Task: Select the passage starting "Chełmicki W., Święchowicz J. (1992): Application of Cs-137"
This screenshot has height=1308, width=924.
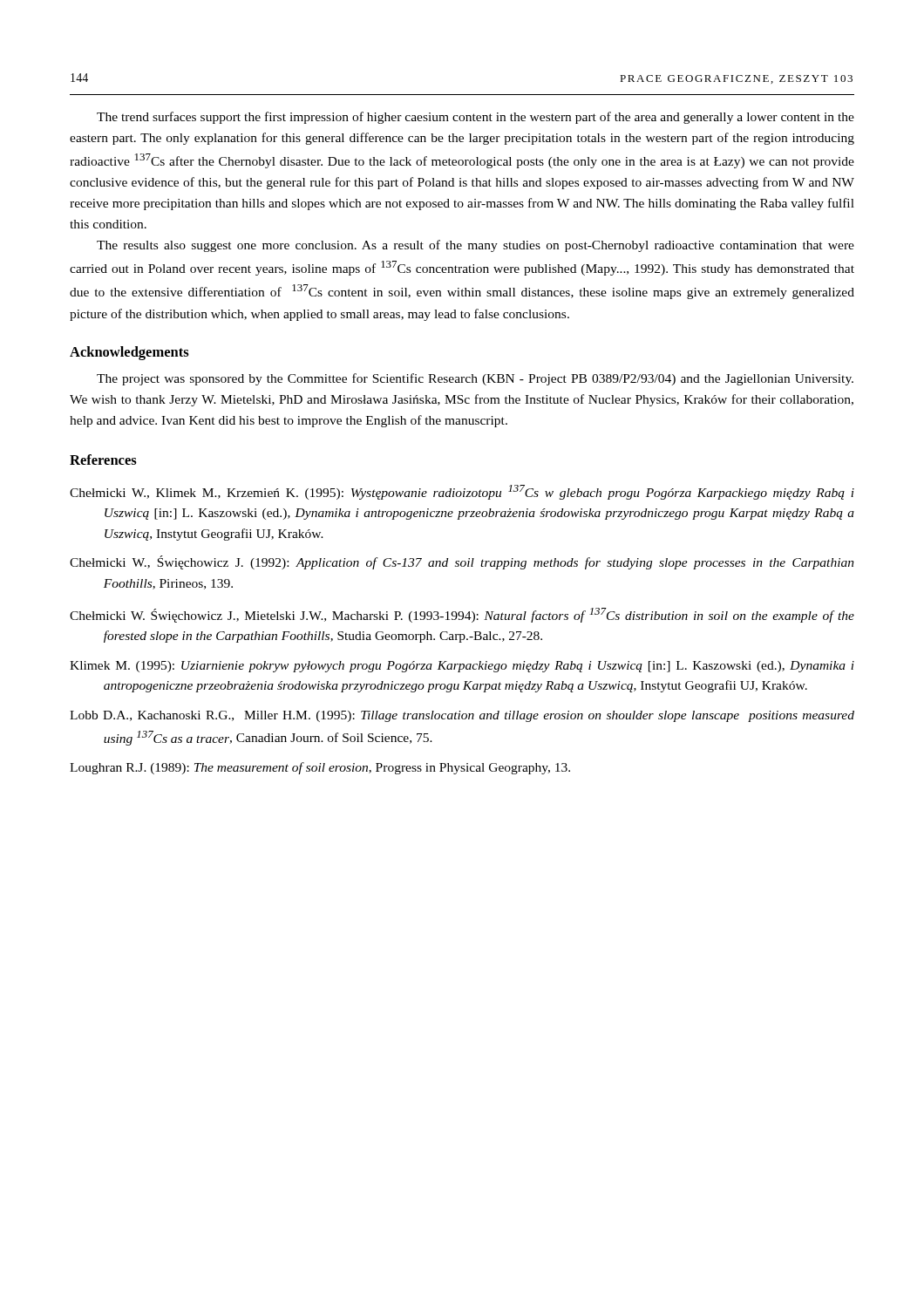Action: pos(462,573)
